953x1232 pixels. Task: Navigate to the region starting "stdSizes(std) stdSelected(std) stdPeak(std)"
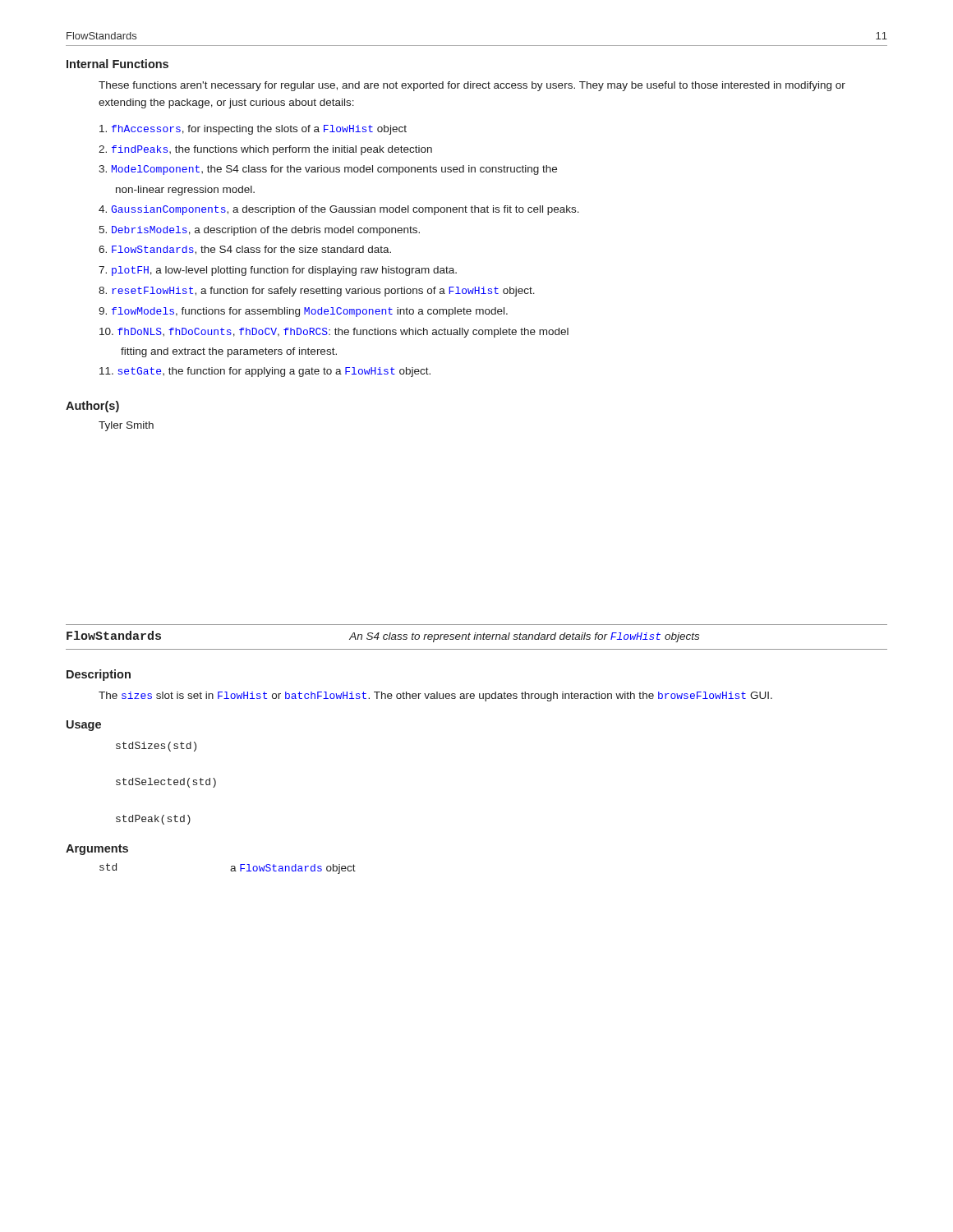click(x=166, y=783)
